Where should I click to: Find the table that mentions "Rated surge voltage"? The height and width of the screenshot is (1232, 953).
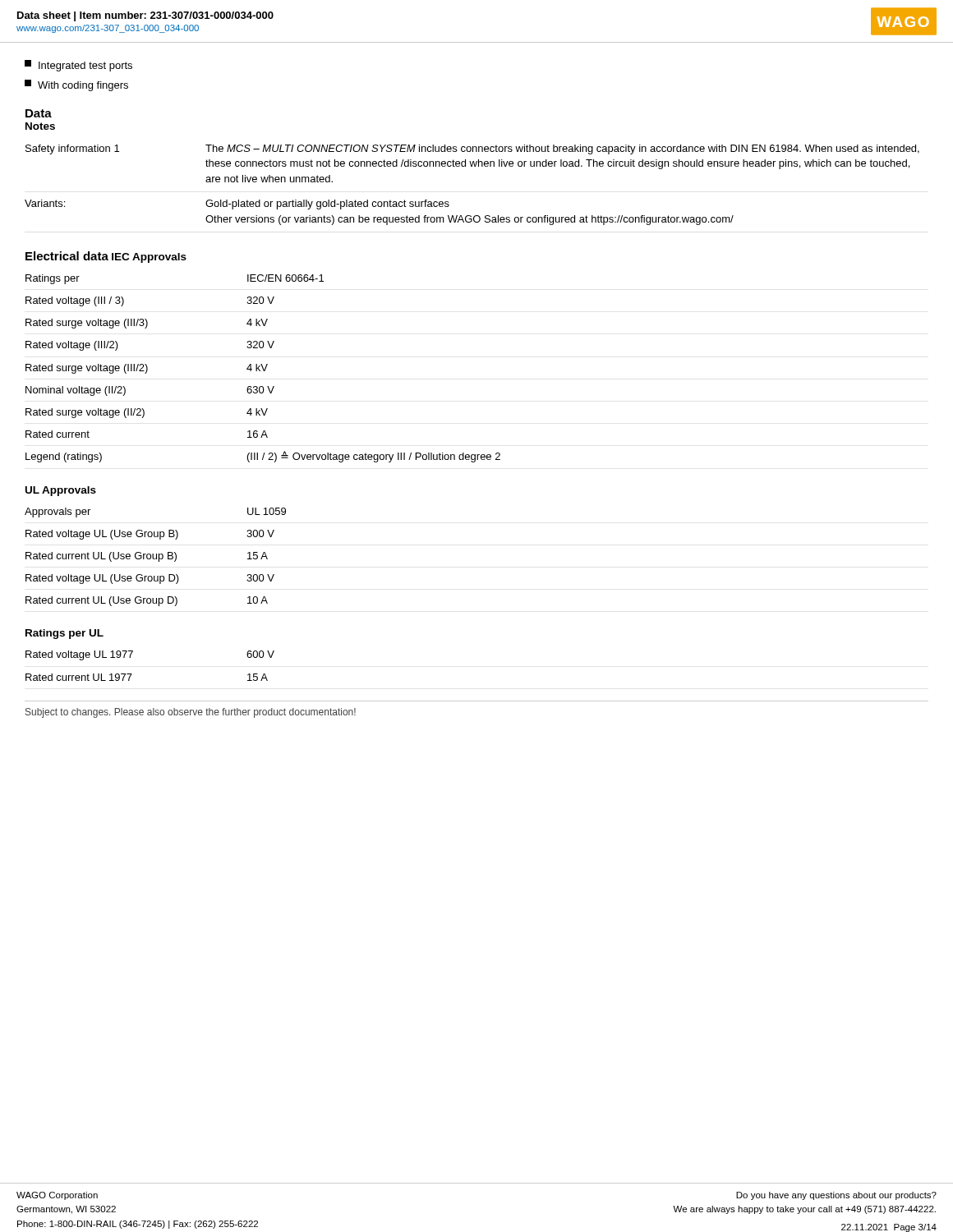[x=476, y=368]
